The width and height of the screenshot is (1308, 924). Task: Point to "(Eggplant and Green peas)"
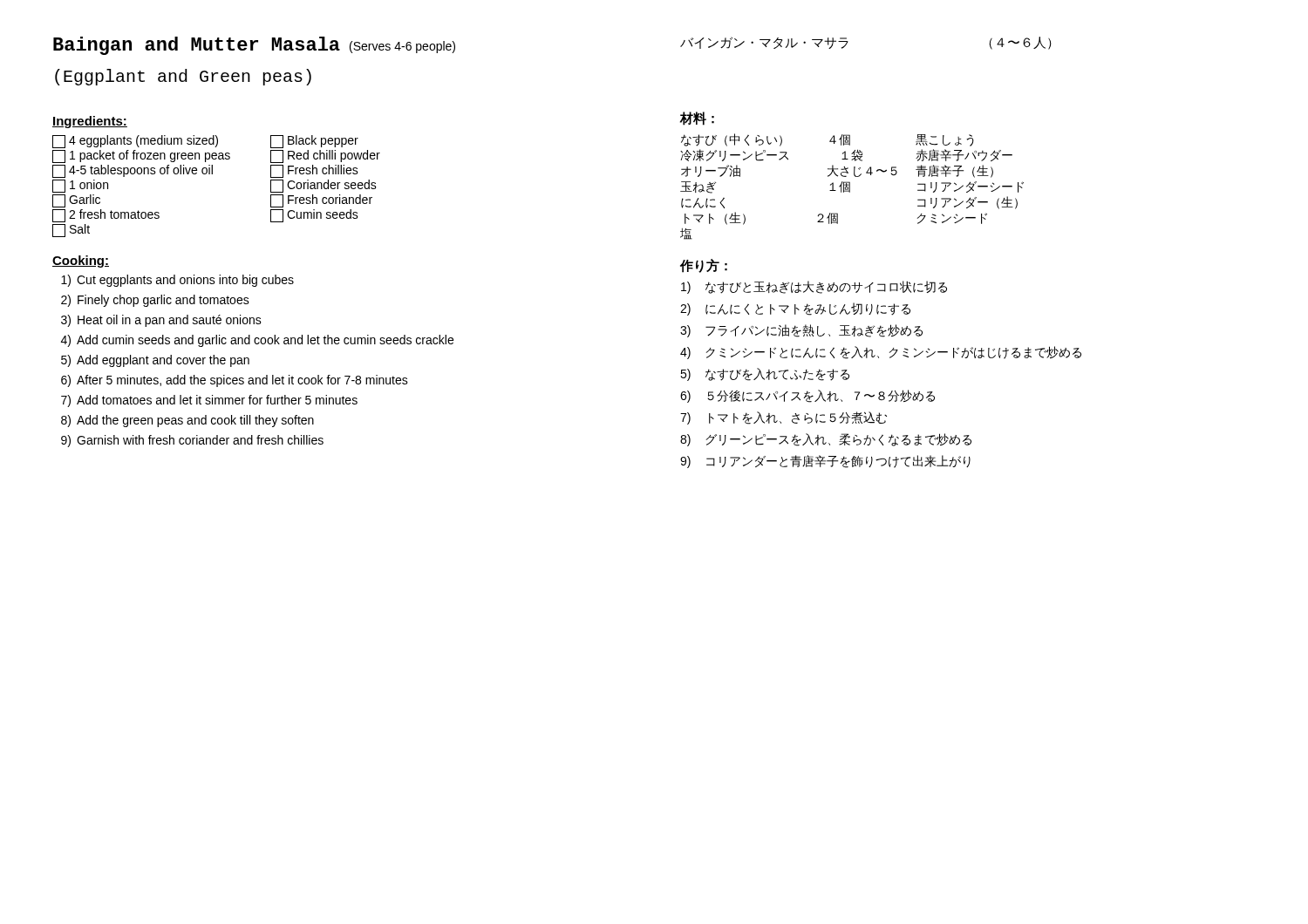click(183, 77)
